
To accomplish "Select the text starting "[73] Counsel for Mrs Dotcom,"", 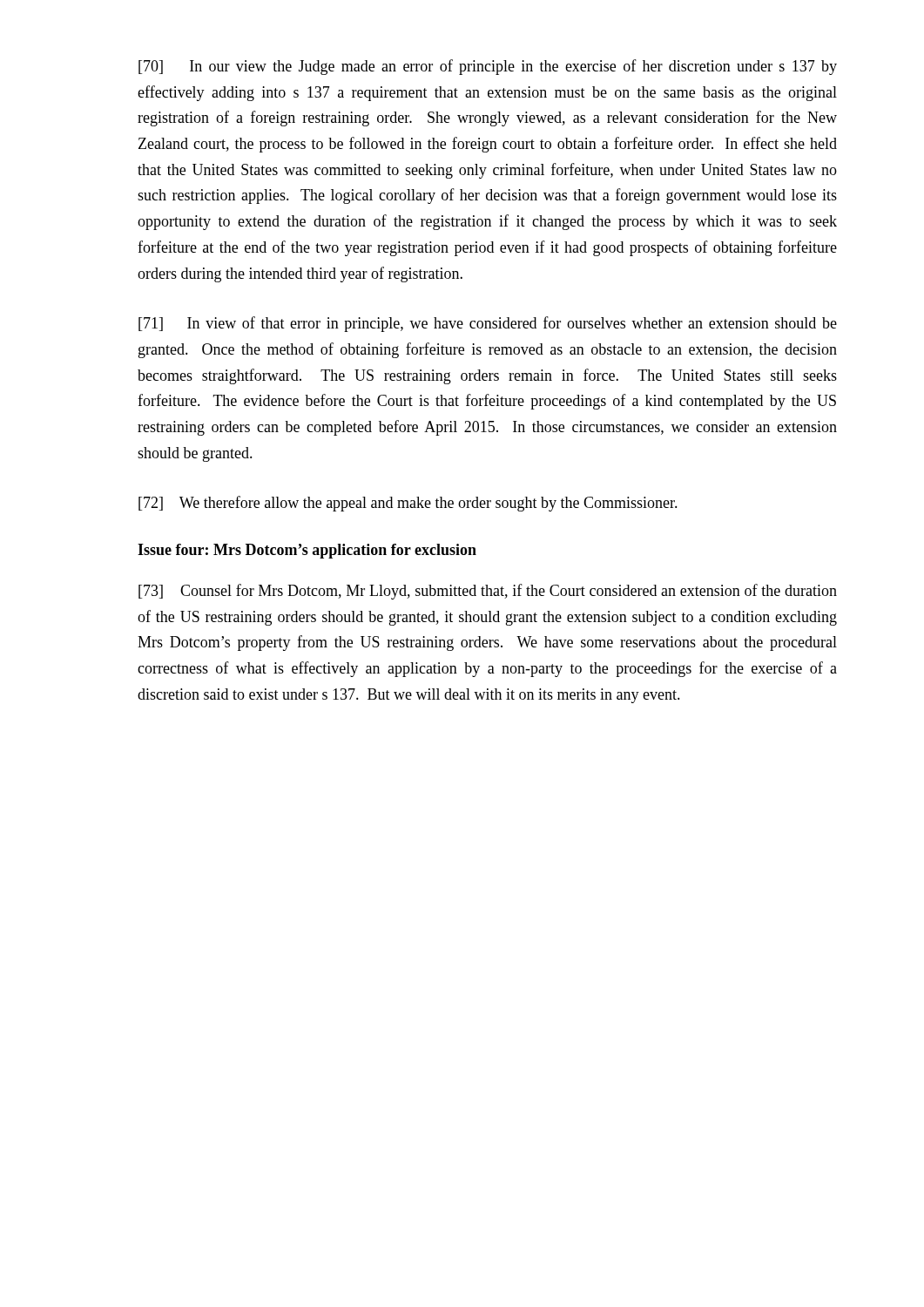I will (x=487, y=642).
